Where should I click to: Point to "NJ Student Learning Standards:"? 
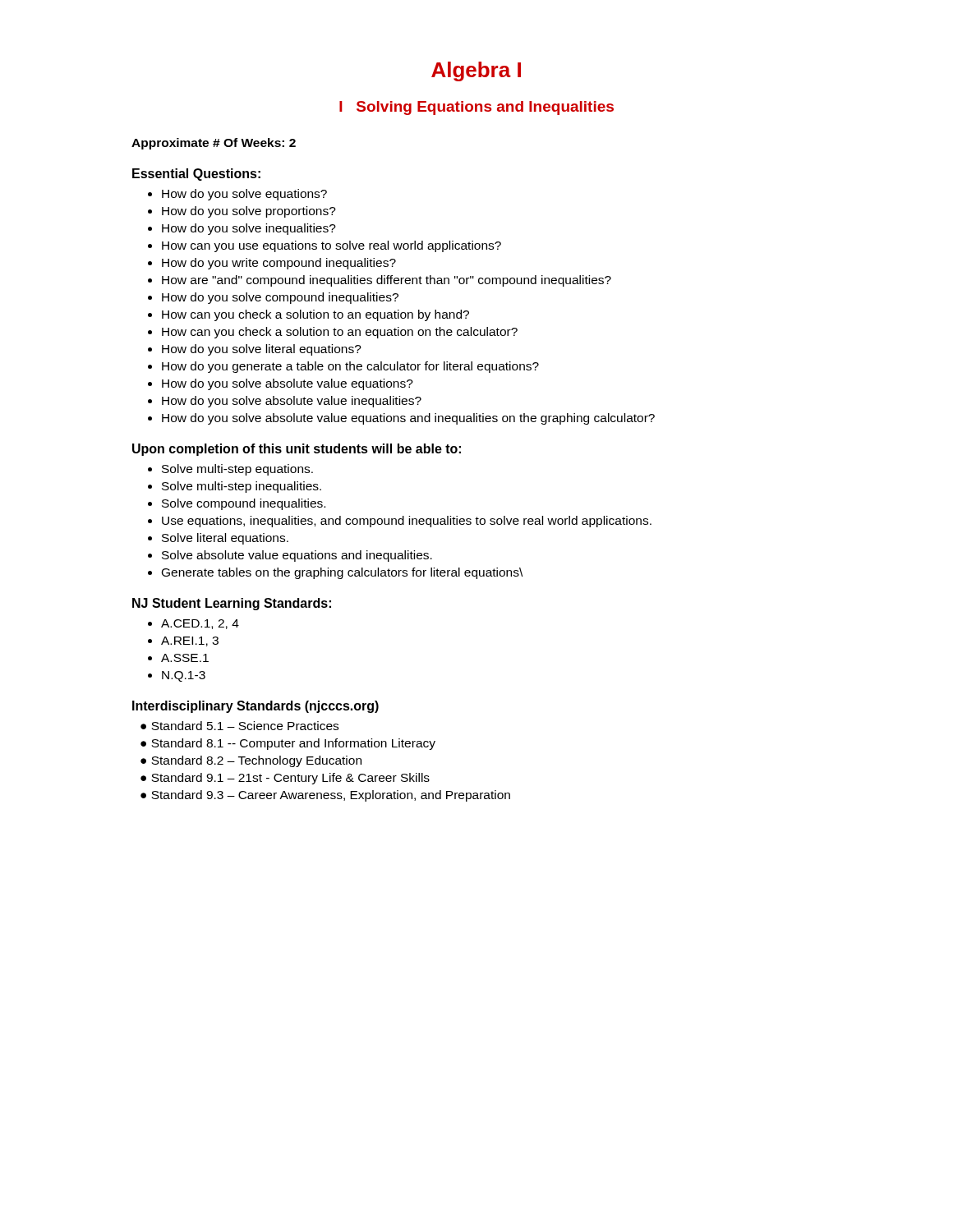232,604
